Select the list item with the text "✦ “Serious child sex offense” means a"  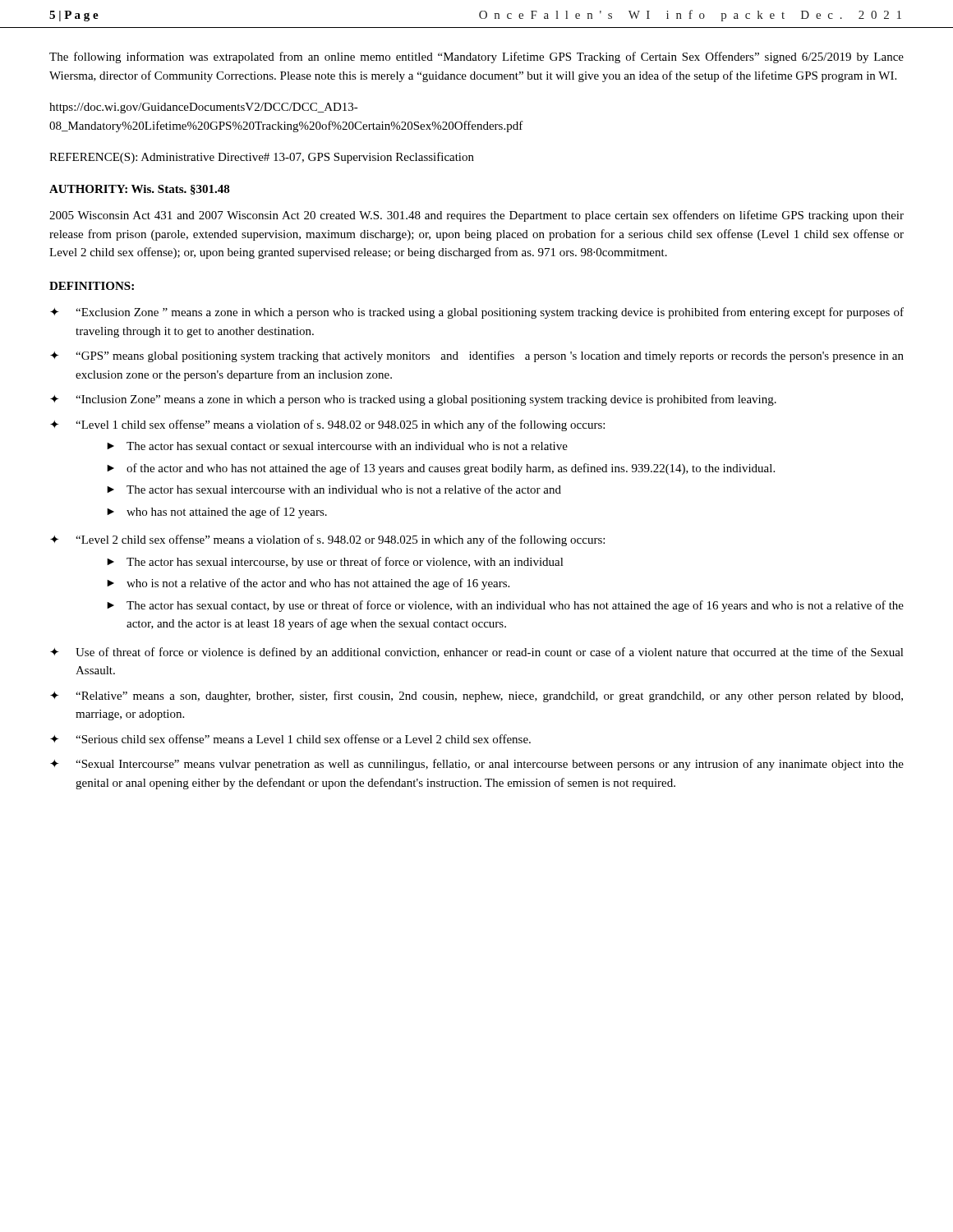point(476,739)
